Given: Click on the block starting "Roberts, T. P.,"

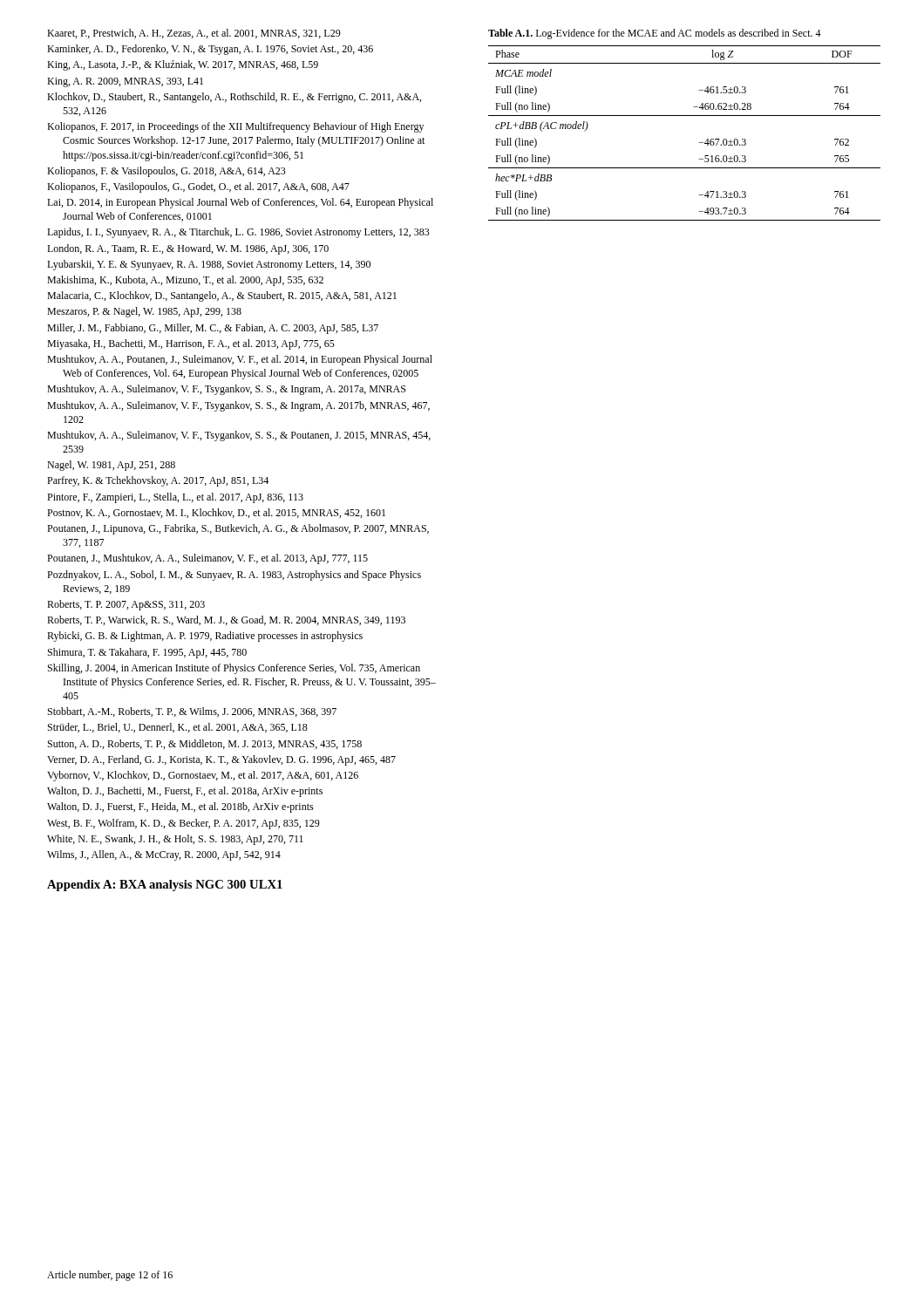Looking at the screenshot, I should (x=226, y=620).
